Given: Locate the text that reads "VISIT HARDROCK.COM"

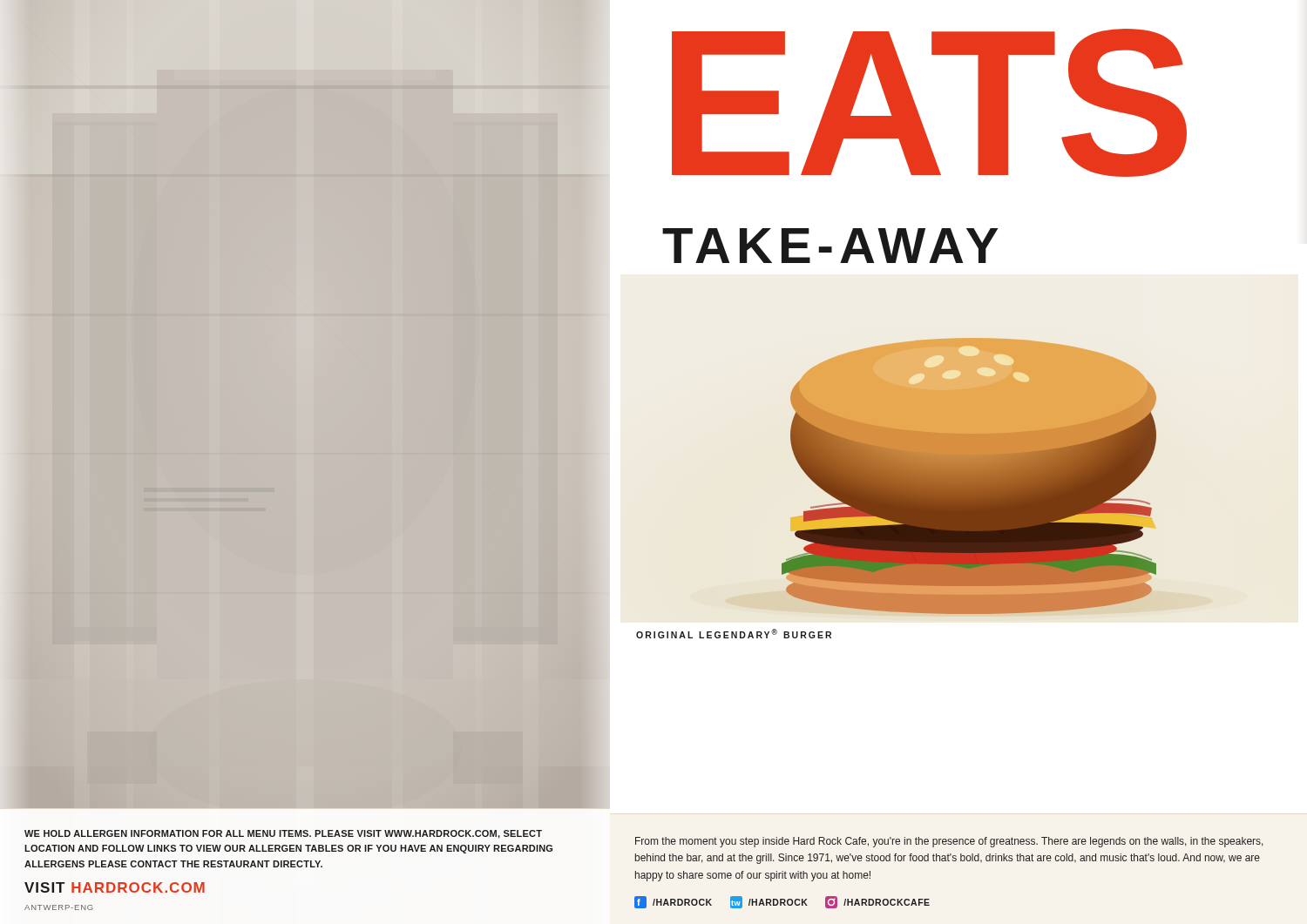Looking at the screenshot, I should (115, 888).
